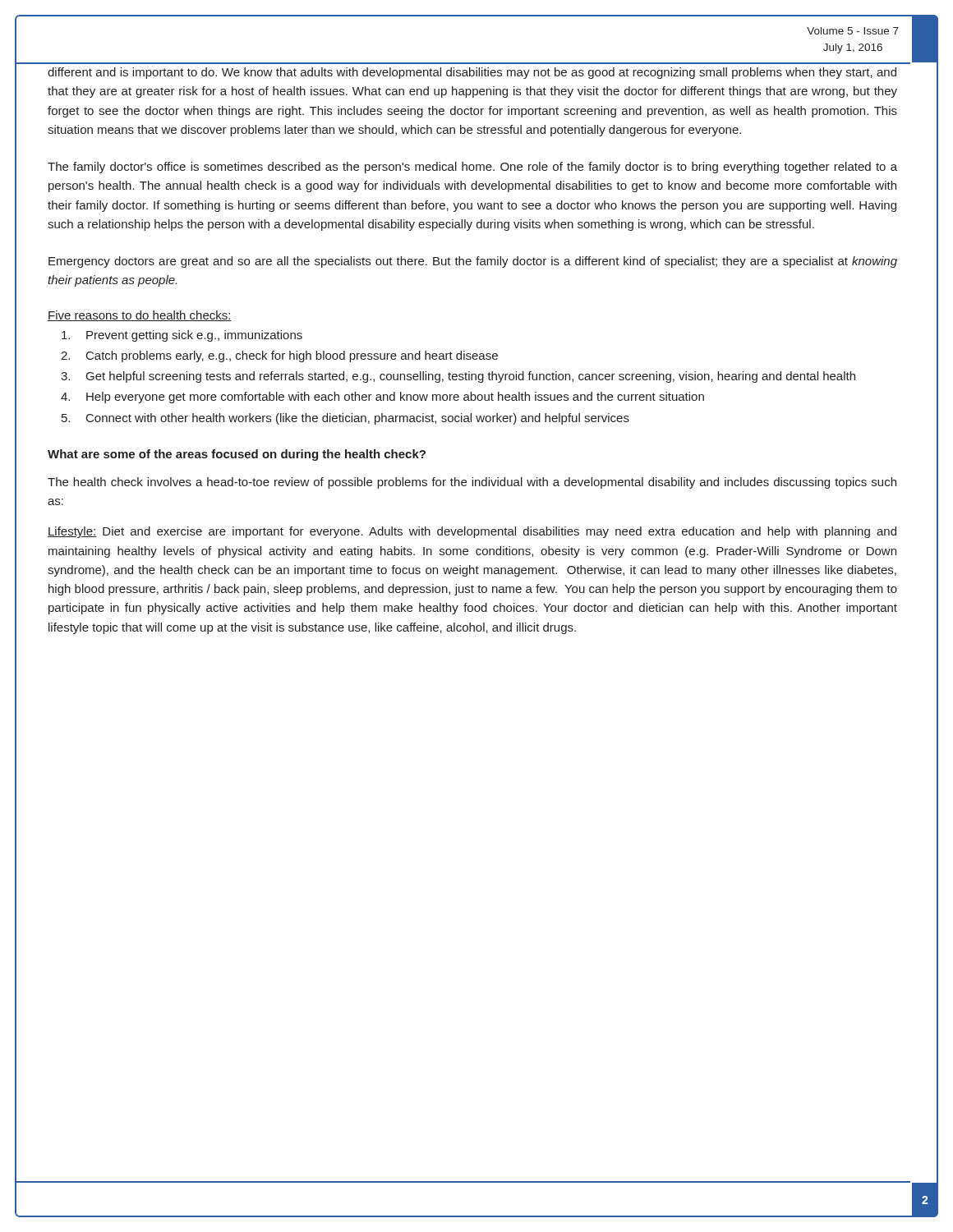Select the region starting "different and is important to do."
Viewport: 953px width, 1232px height.
(x=472, y=101)
